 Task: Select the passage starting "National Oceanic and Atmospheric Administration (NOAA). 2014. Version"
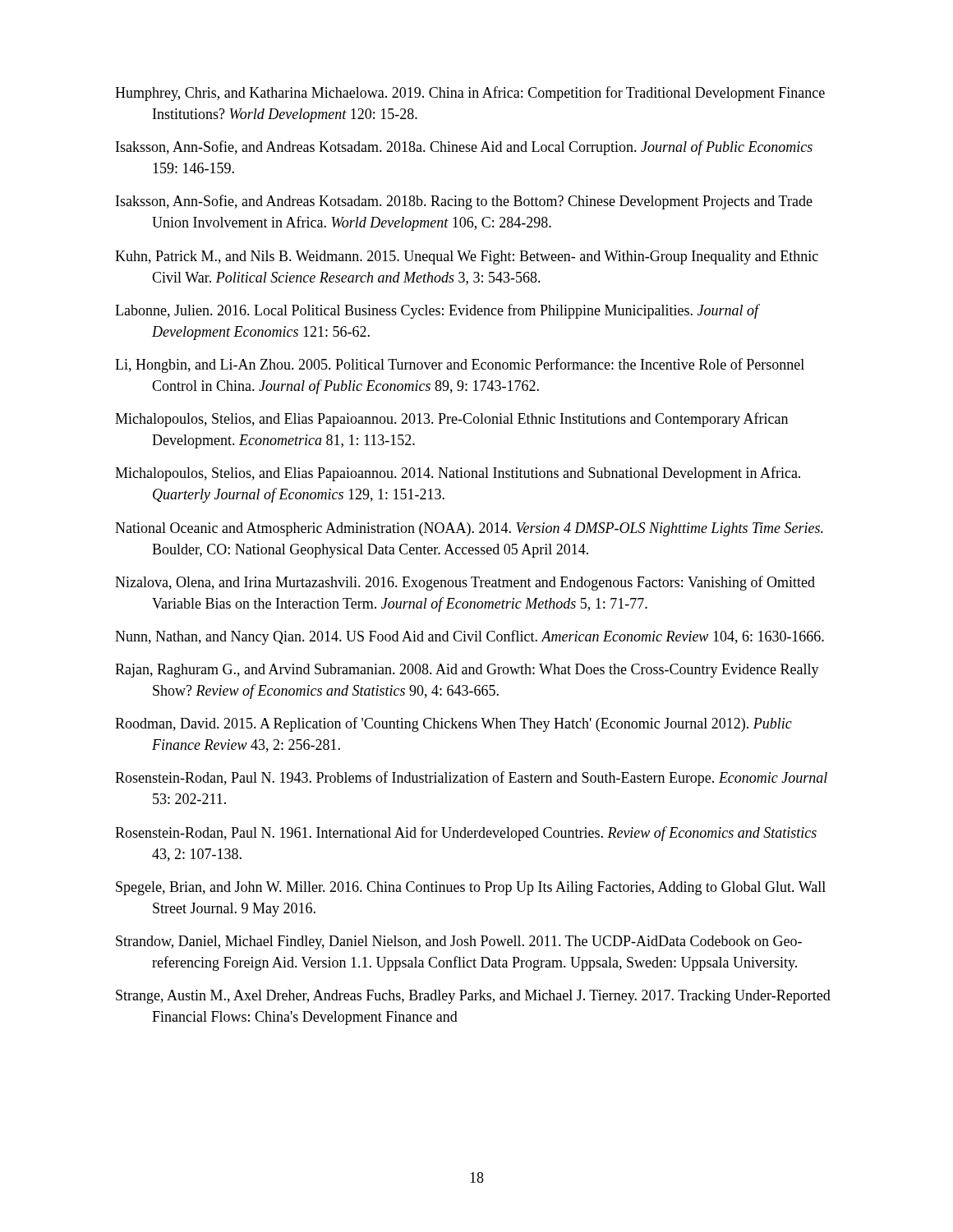tap(469, 538)
